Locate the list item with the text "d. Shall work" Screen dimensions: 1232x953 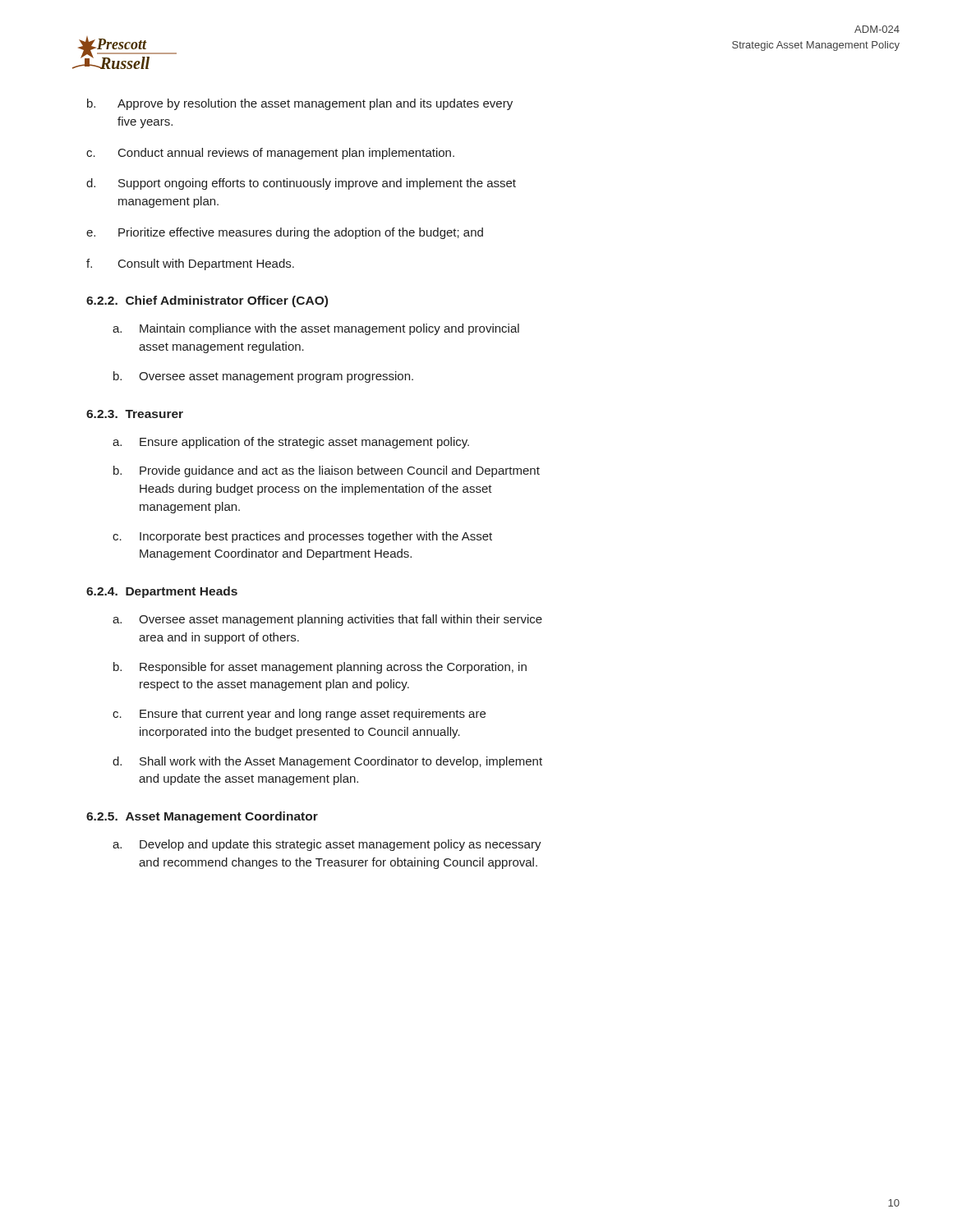(327, 770)
